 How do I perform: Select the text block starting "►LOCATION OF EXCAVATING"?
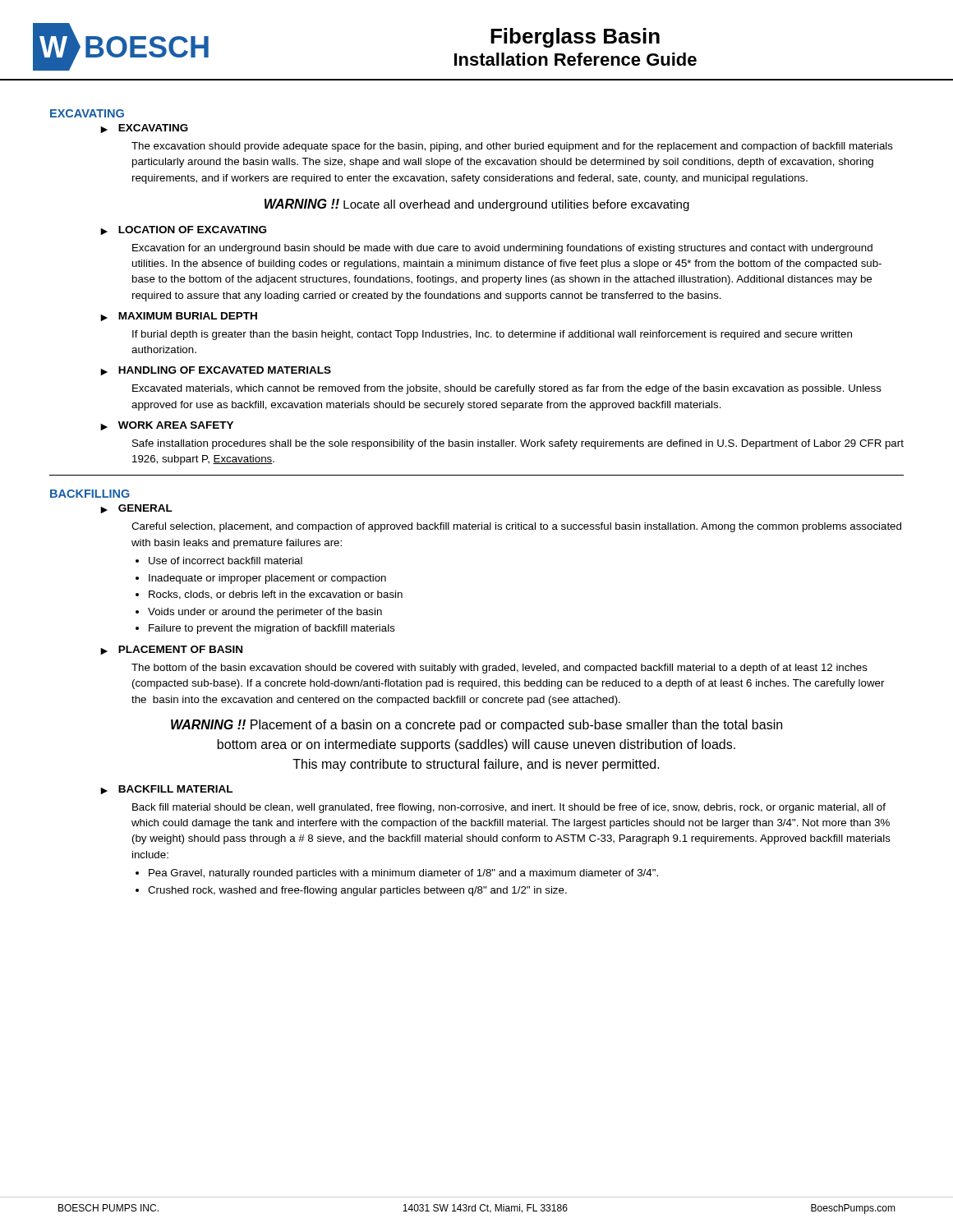[183, 230]
